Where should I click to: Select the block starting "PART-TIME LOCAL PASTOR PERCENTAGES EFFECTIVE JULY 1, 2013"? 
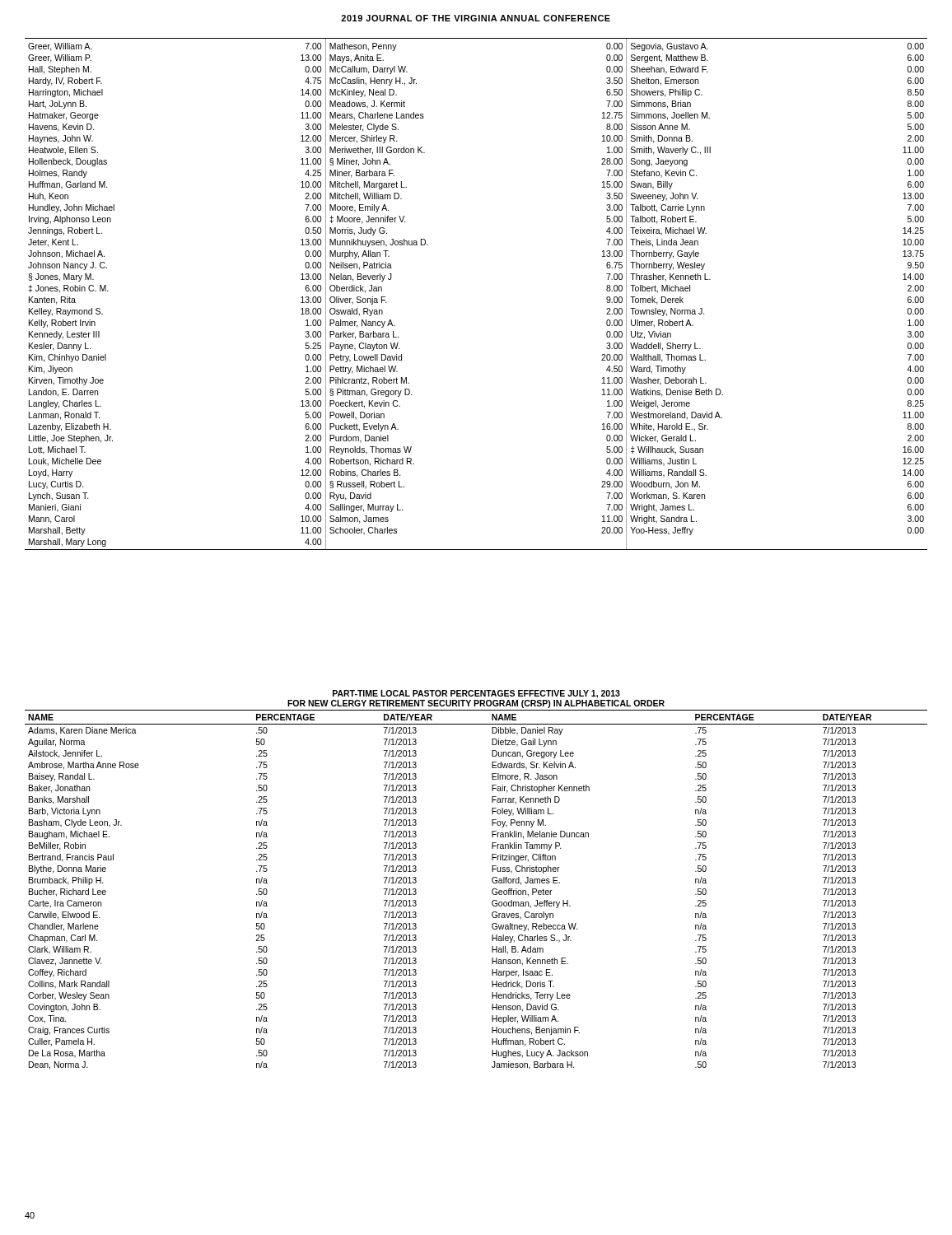(x=476, y=698)
